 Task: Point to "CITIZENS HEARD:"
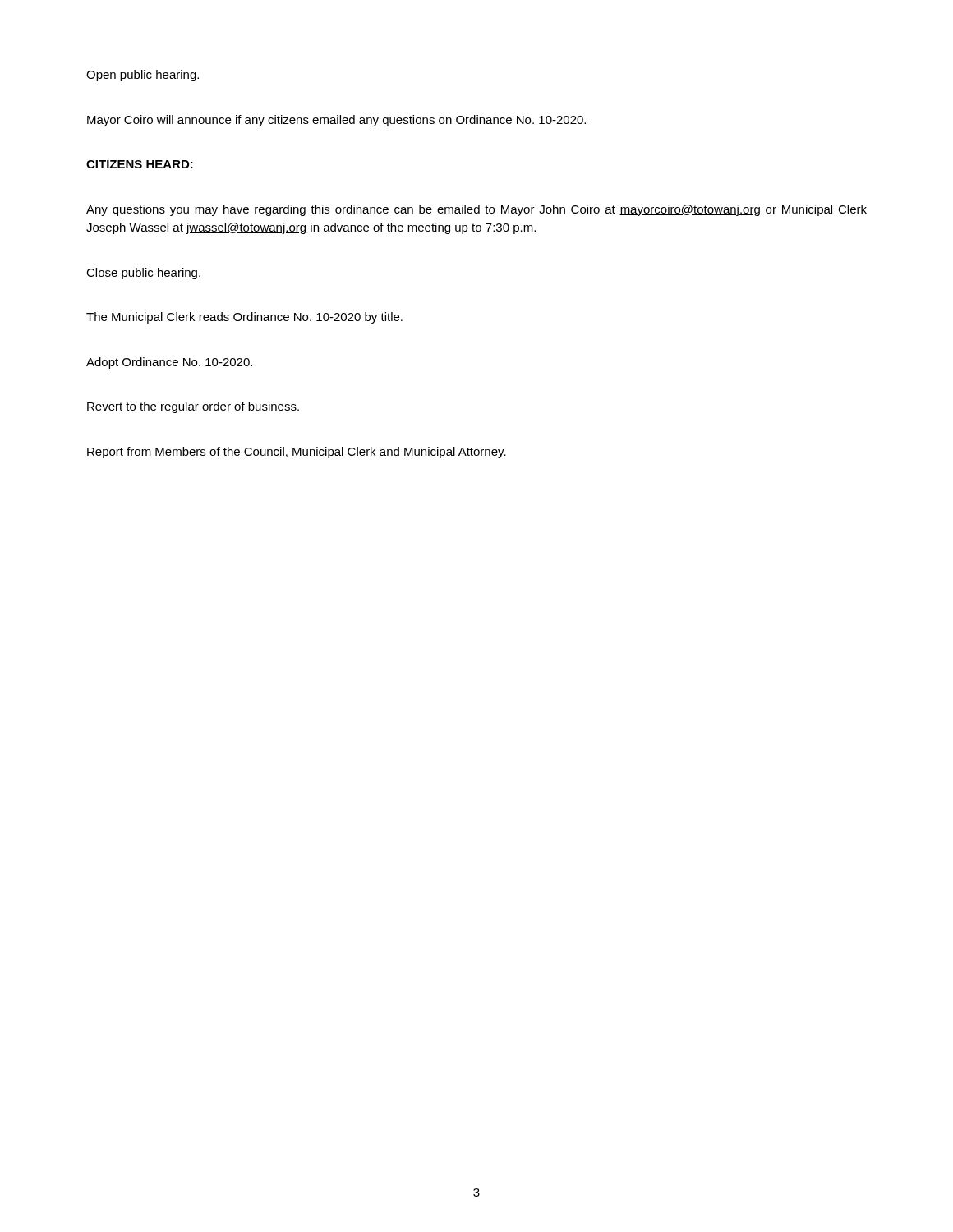coord(140,164)
